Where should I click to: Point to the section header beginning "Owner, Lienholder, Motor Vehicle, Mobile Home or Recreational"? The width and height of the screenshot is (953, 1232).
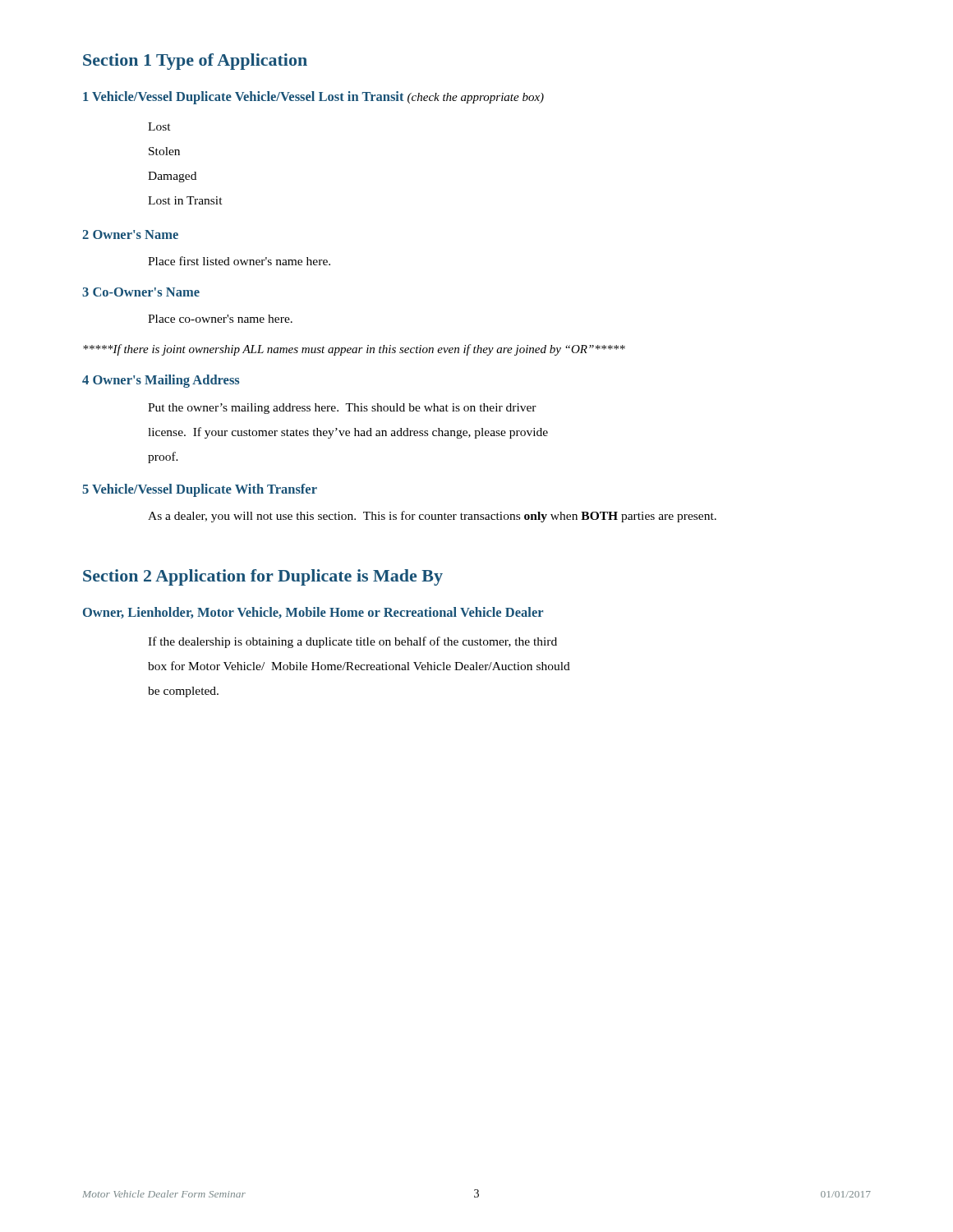pyautogui.click(x=313, y=612)
